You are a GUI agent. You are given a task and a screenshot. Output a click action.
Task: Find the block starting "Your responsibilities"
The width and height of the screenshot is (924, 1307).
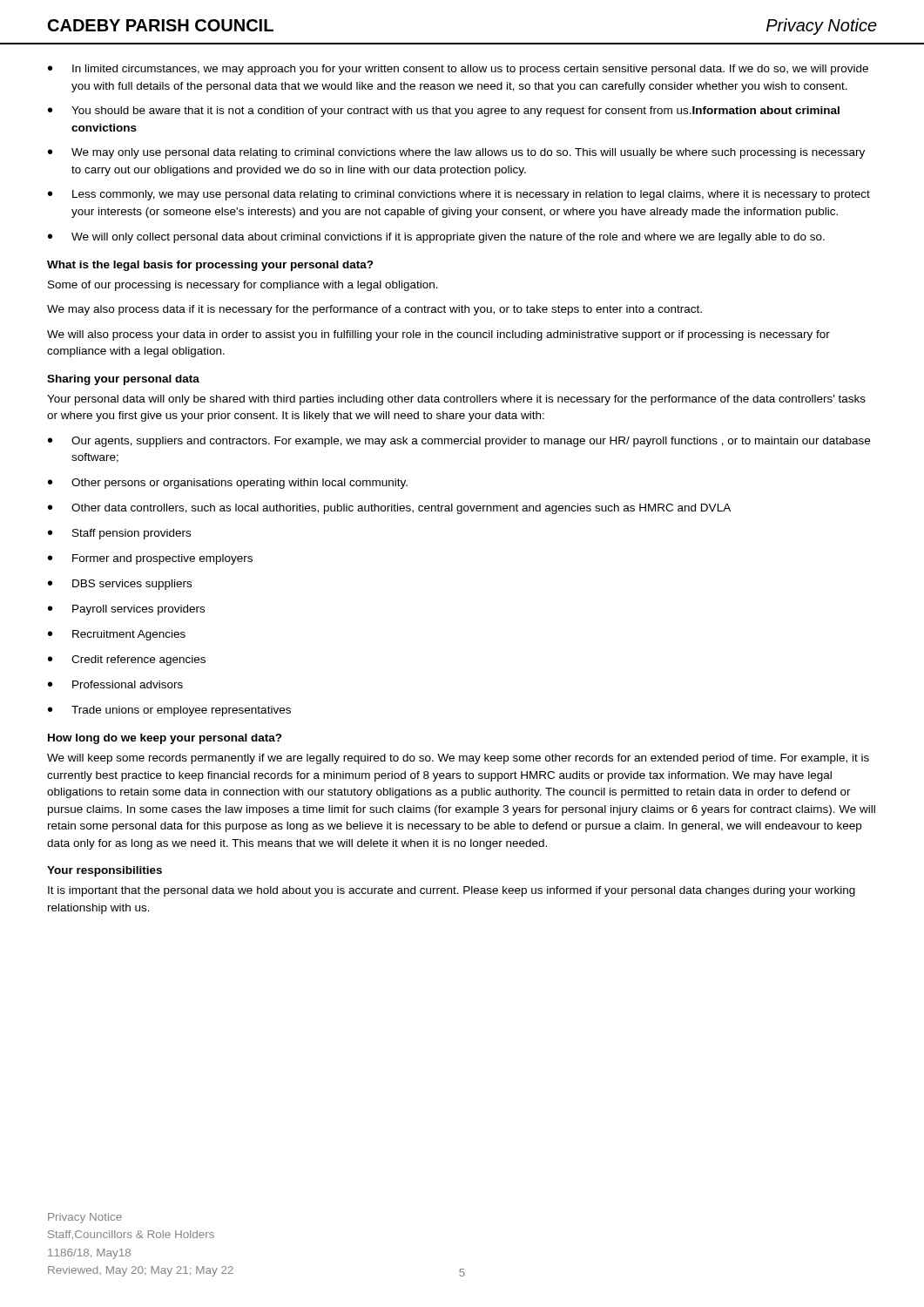pyautogui.click(x=105, y=870)
